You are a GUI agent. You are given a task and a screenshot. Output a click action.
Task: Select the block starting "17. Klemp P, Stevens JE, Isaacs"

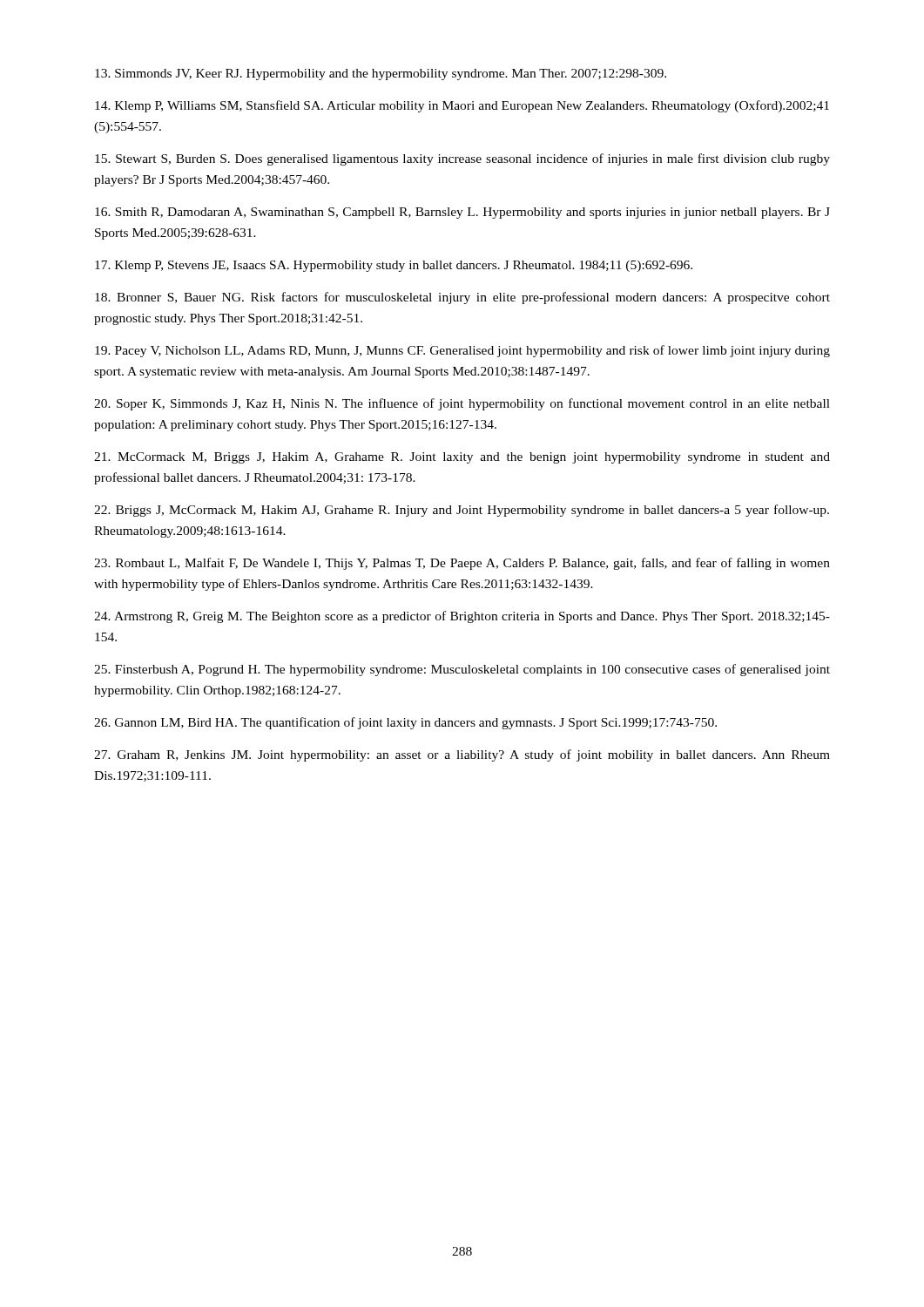click(394, 265)
